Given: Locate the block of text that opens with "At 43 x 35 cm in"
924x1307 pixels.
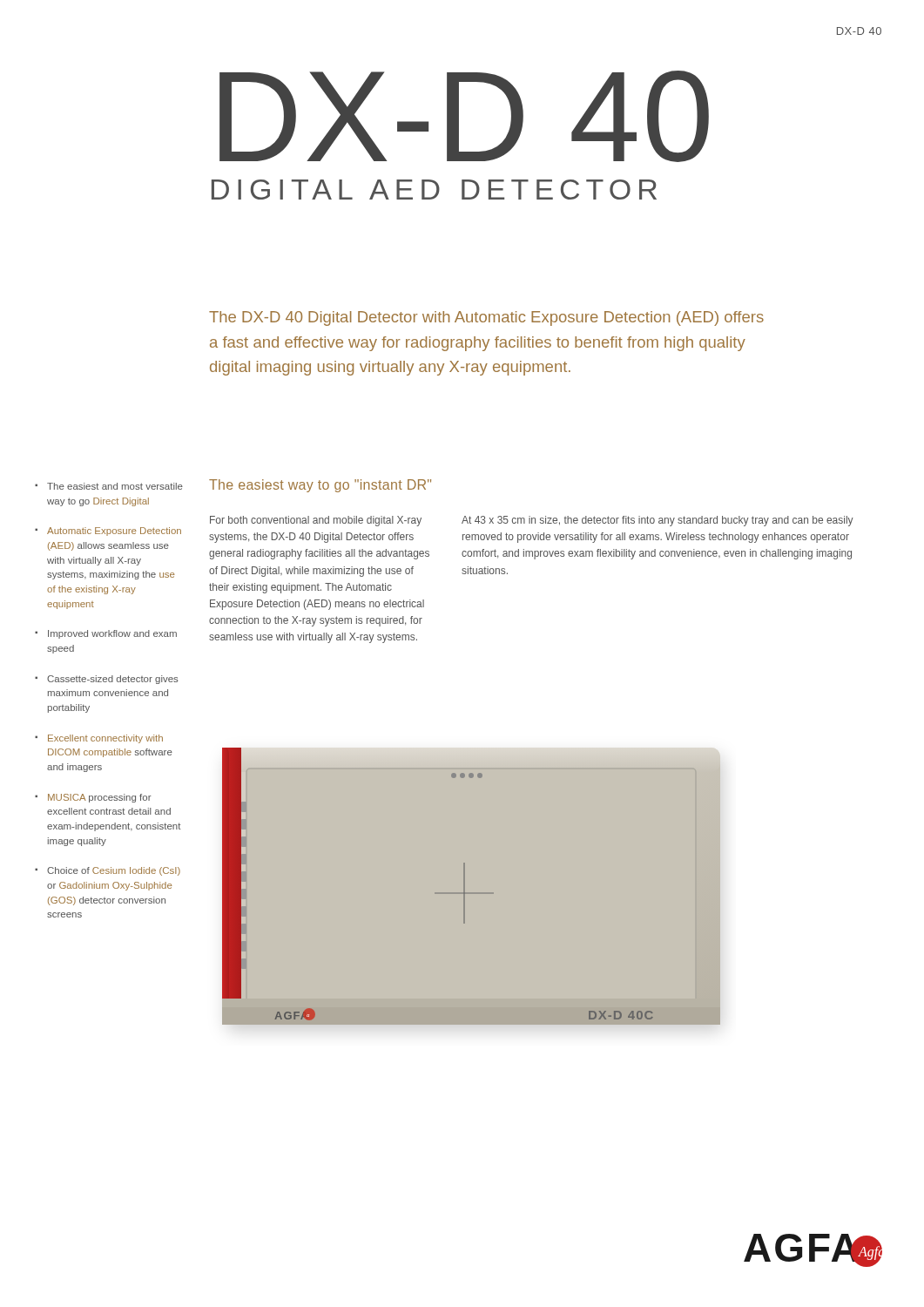Looking at the screenshot, I should [657, 545].
